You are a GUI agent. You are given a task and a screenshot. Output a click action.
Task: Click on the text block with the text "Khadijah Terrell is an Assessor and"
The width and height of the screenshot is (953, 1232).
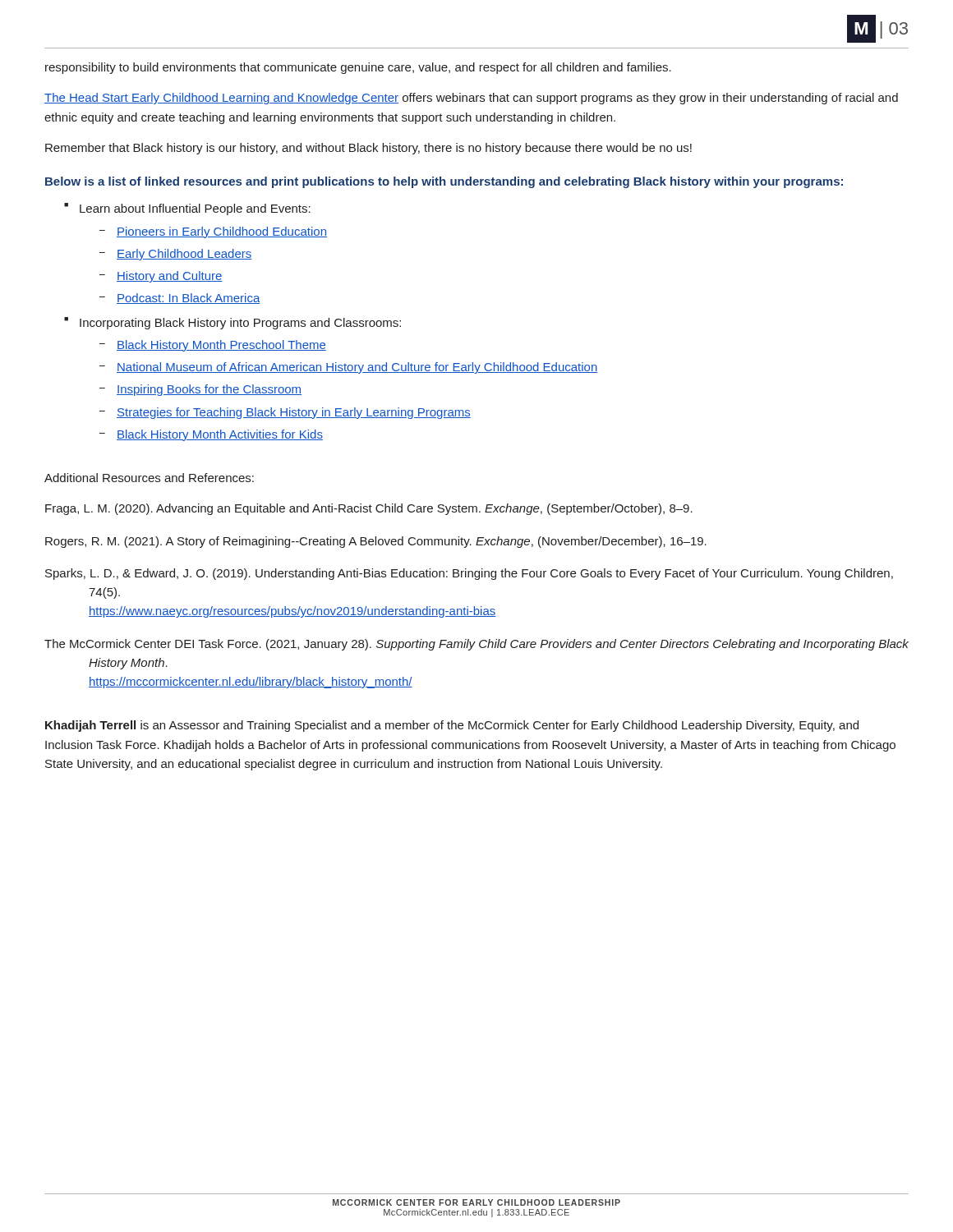pyautogui.click(x=476, y=744)
